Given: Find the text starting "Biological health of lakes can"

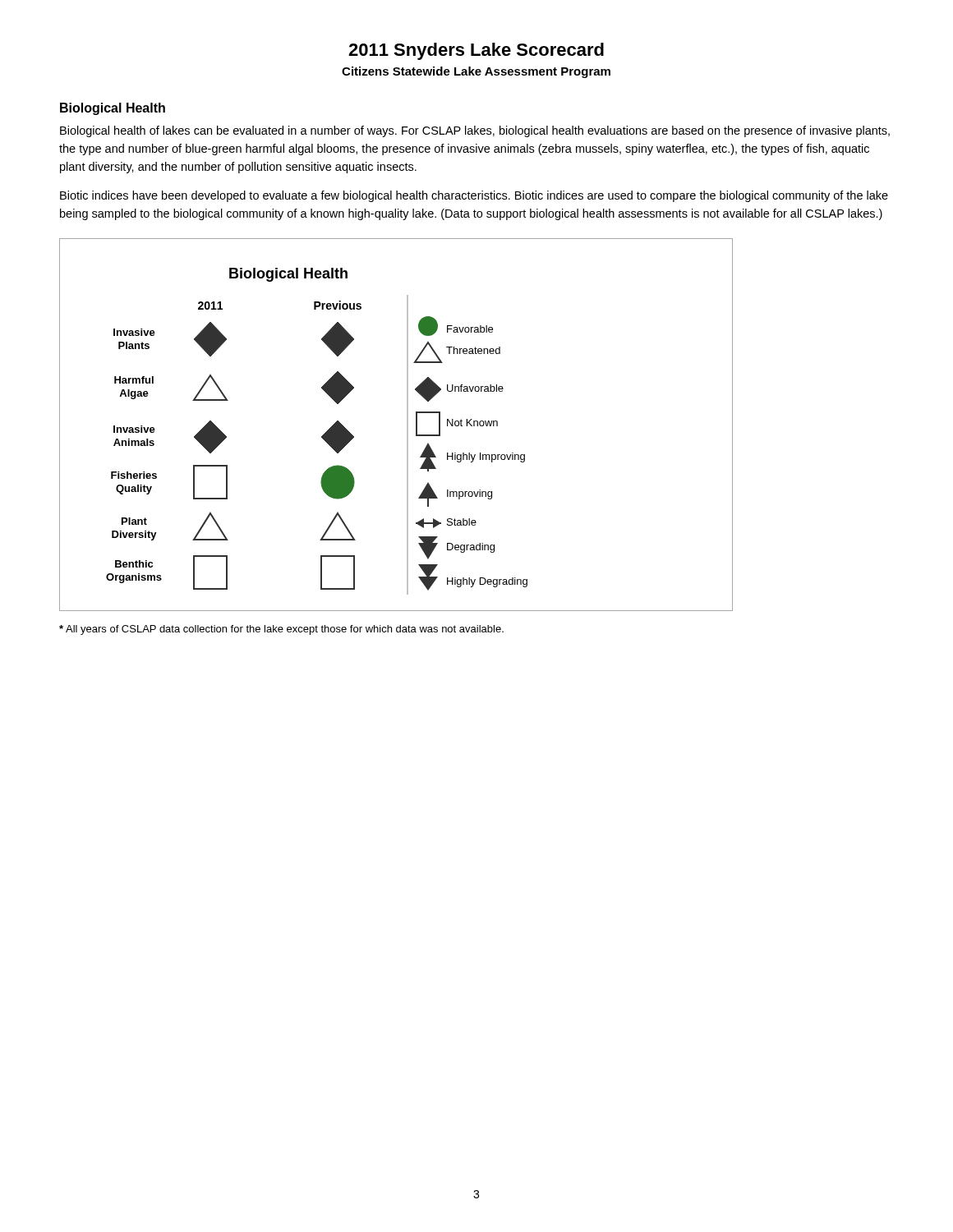Looking at the screenshot, I should tap(475, 148).
